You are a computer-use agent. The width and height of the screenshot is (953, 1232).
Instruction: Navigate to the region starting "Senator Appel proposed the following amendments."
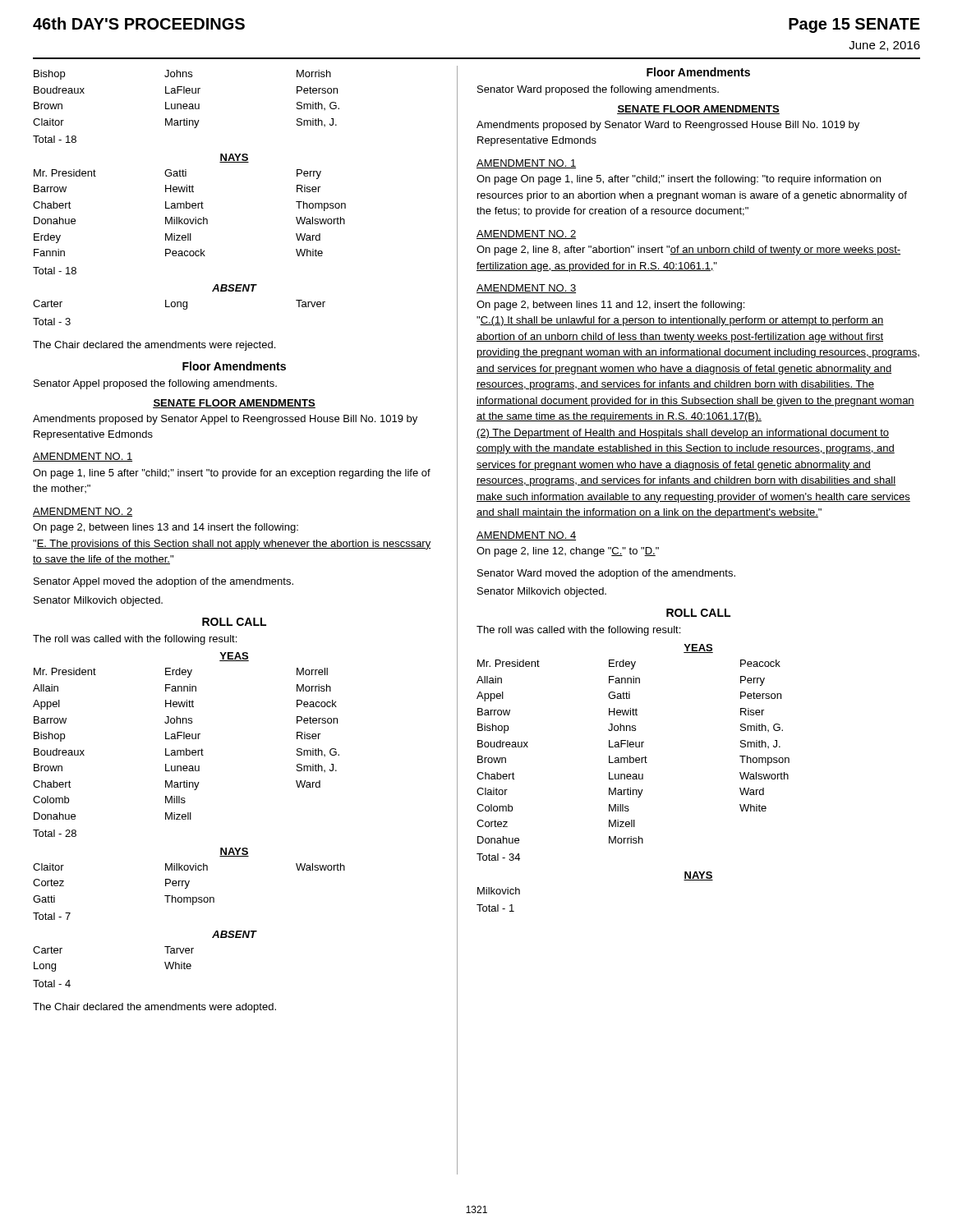point(155,383)
